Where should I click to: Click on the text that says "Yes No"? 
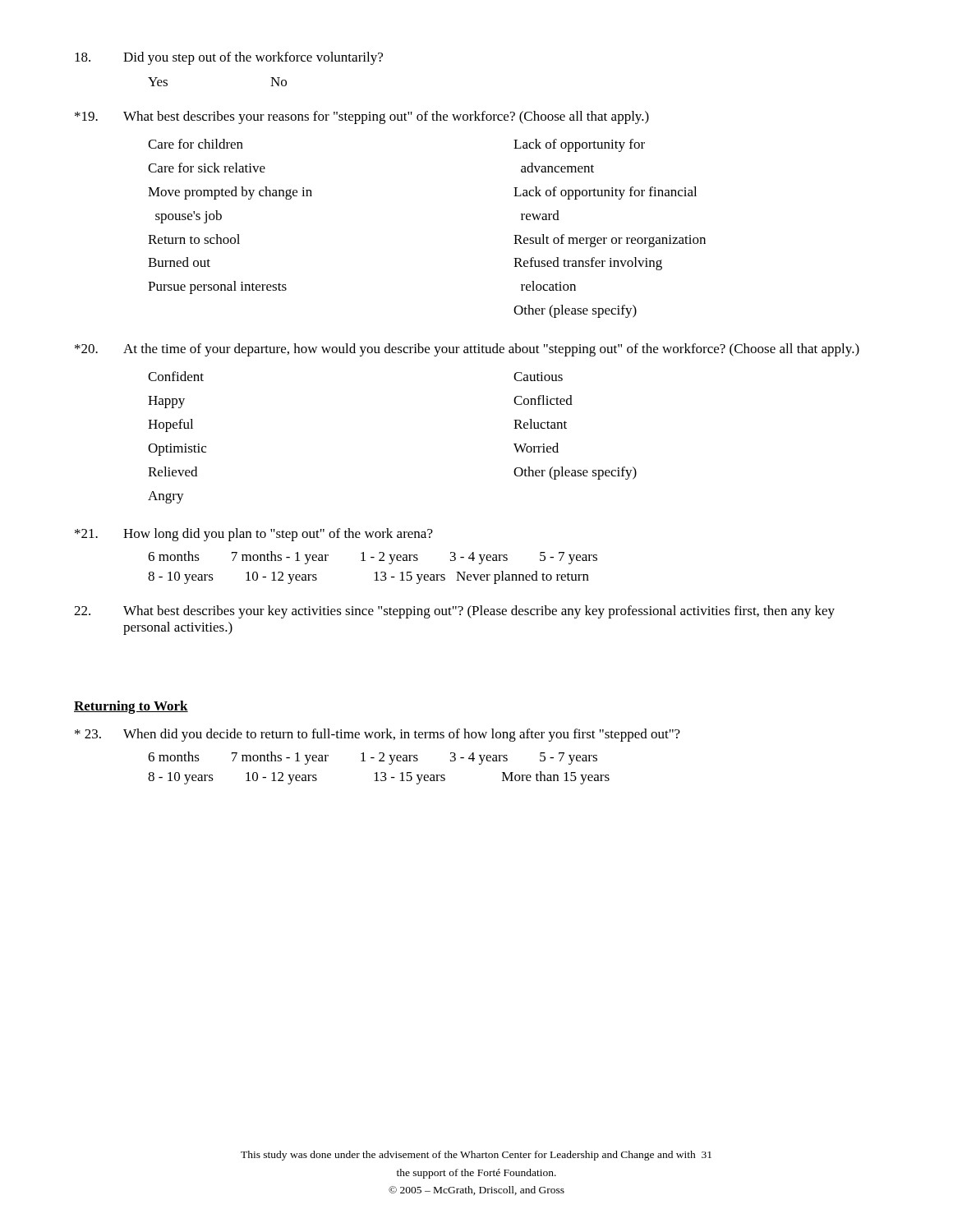[x=157, y=82]
